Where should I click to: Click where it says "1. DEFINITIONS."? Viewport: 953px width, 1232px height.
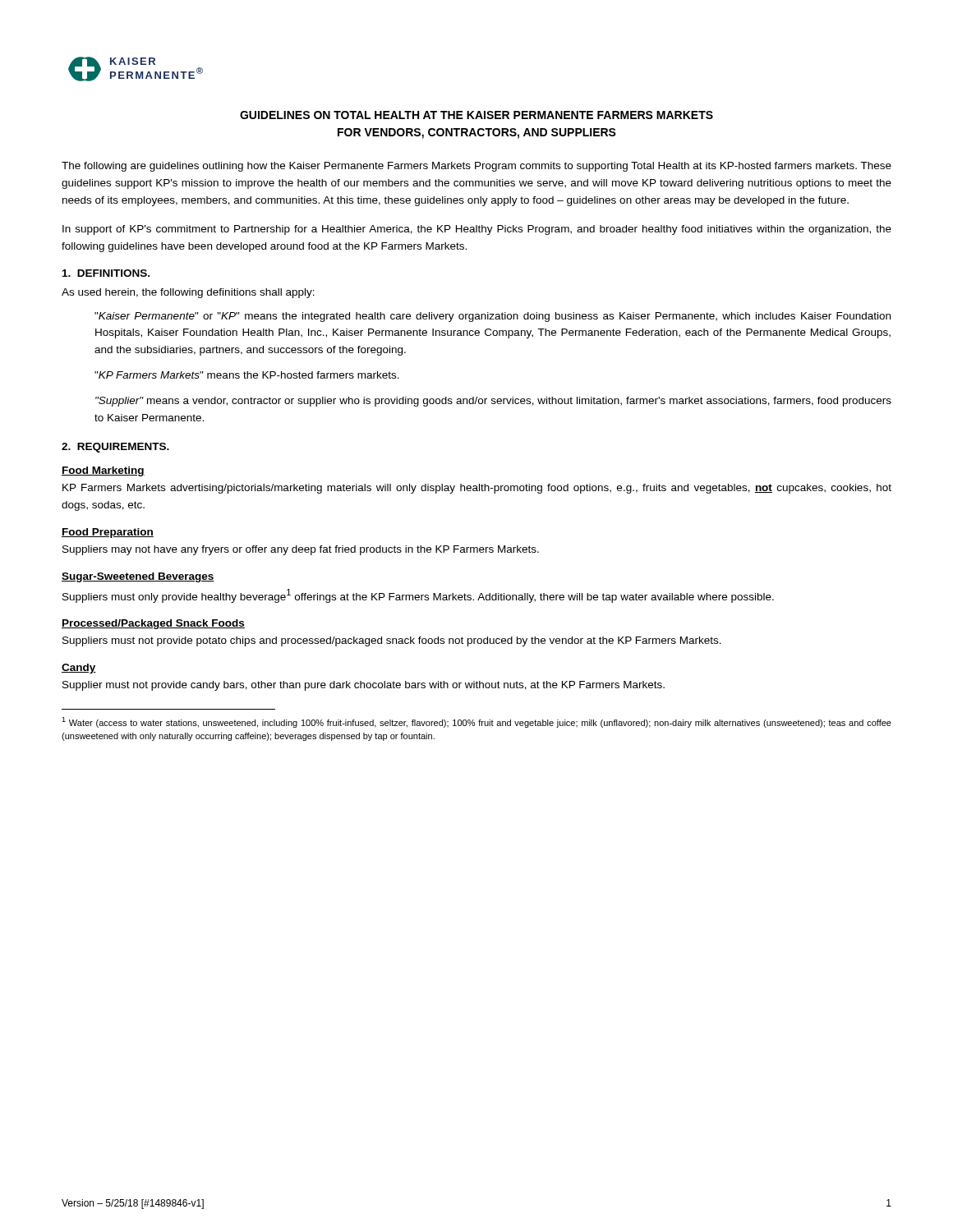(x=106, y=273)
